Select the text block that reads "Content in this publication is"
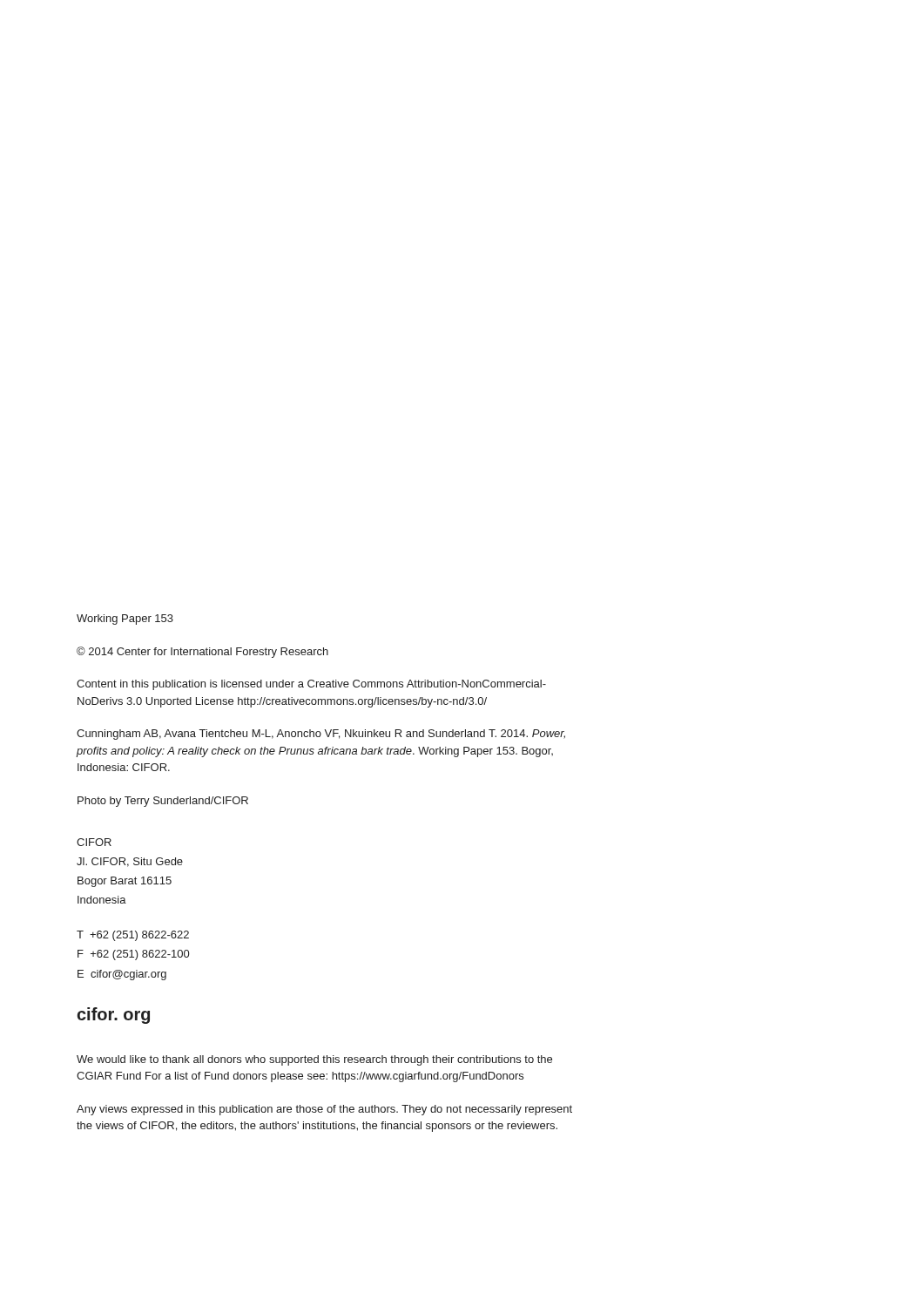The image size is (924, 1307). [311, 692]
